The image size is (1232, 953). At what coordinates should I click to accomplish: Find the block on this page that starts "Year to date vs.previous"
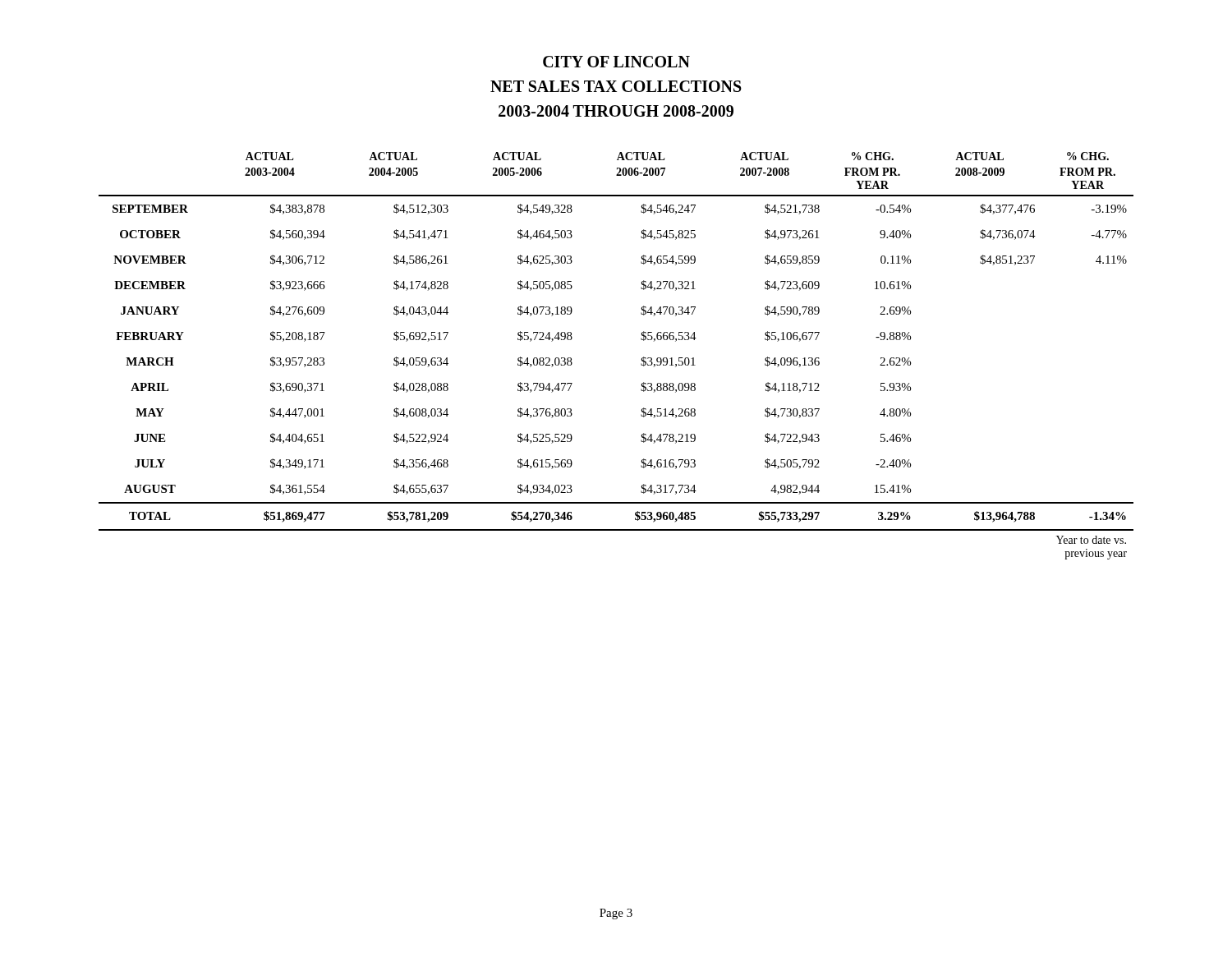coord(1091,547)
